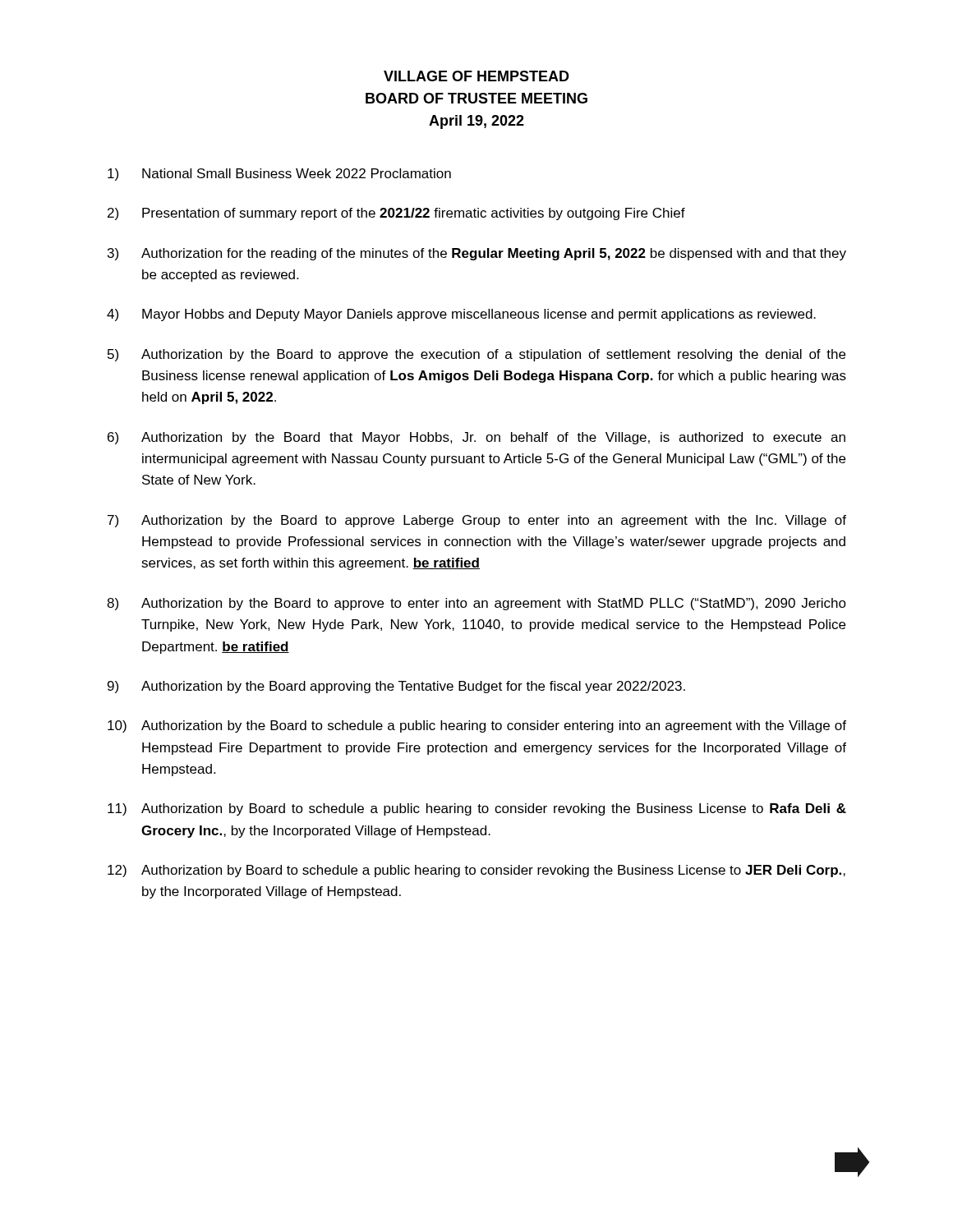Screen dimensions: 1232x953
Task: Find the passage starting "6) Authorization by"
Action: 476,459
